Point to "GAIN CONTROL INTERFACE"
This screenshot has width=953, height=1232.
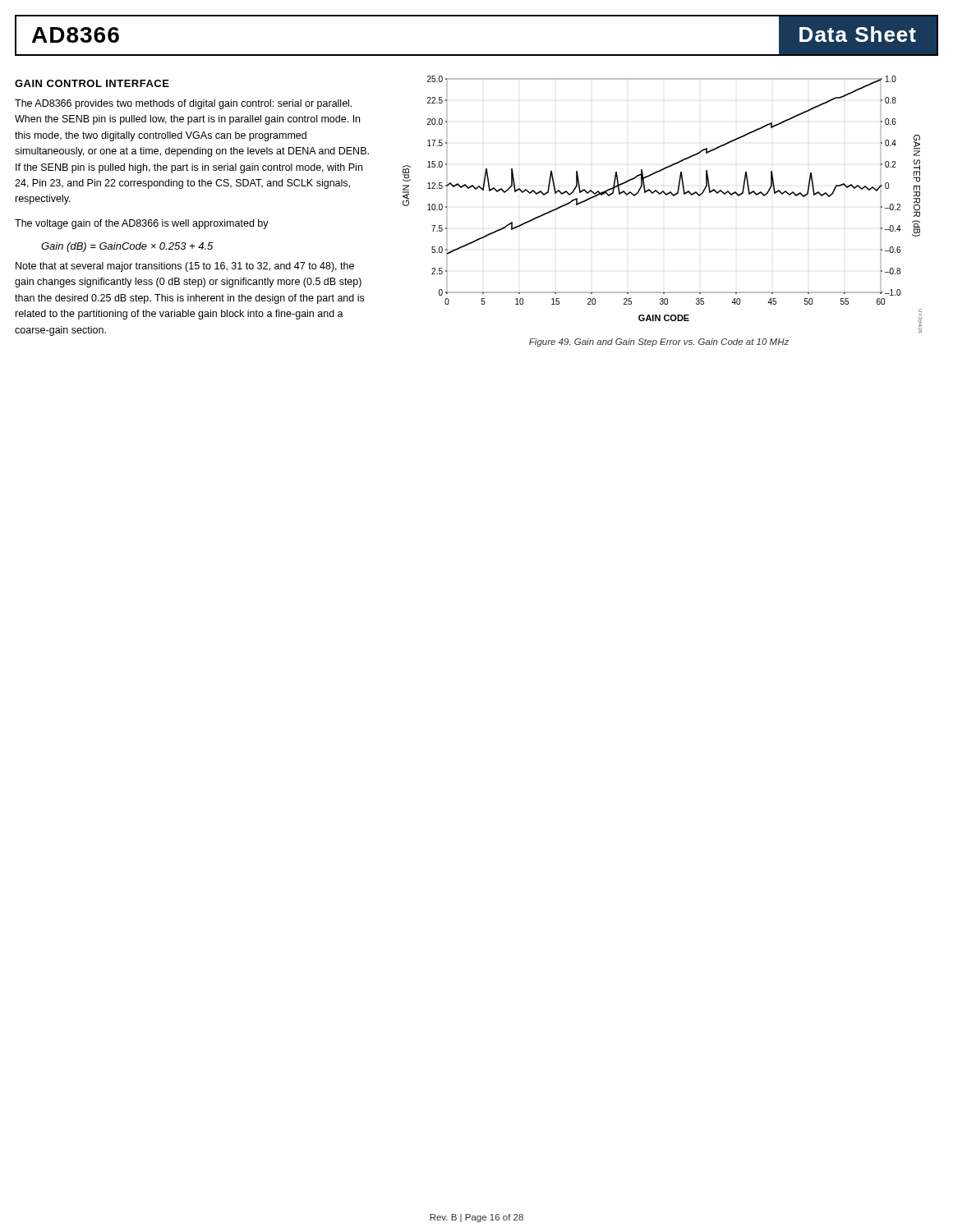[92, 83]
